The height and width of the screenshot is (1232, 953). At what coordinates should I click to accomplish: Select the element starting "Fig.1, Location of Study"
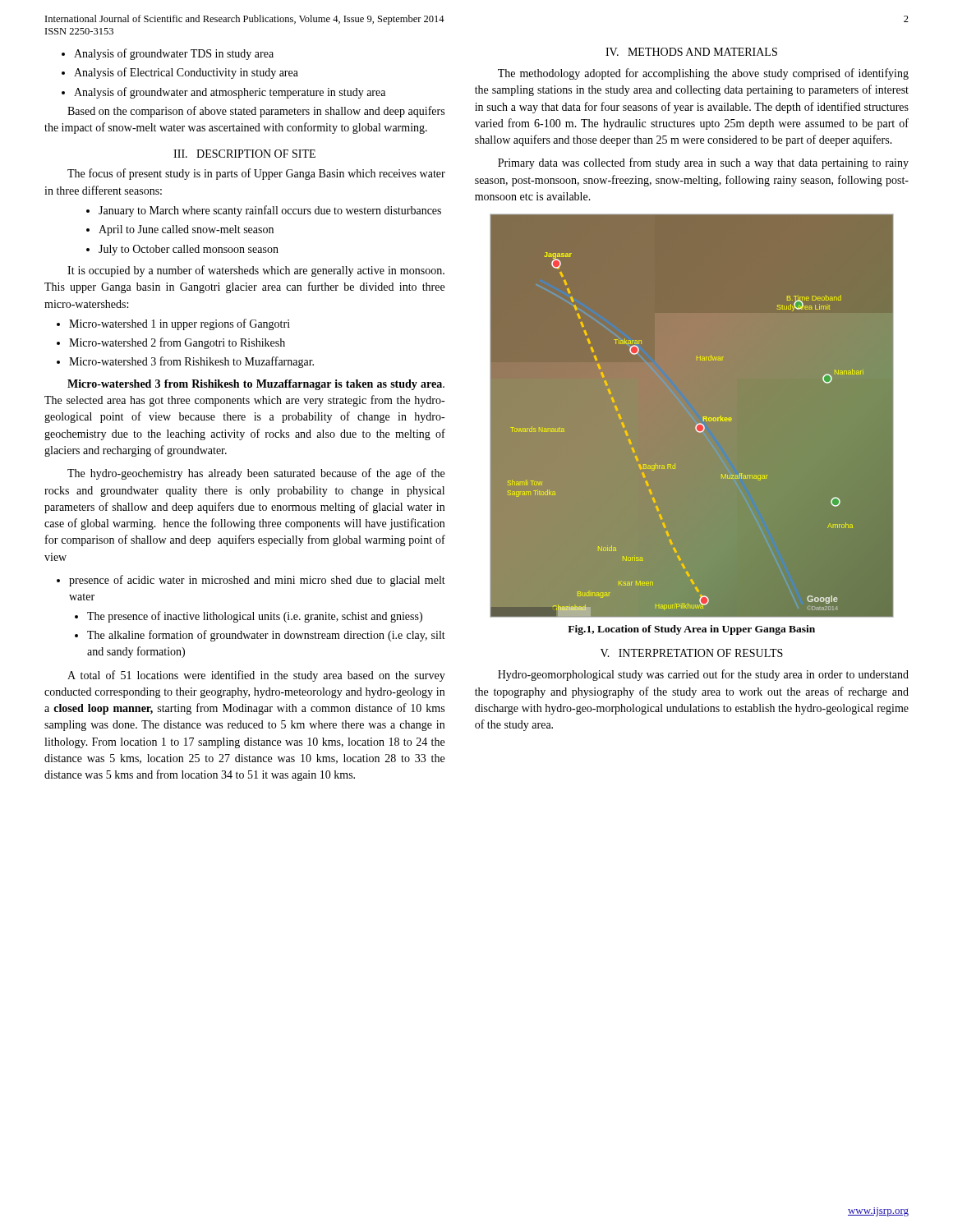[x=692, y=629]
